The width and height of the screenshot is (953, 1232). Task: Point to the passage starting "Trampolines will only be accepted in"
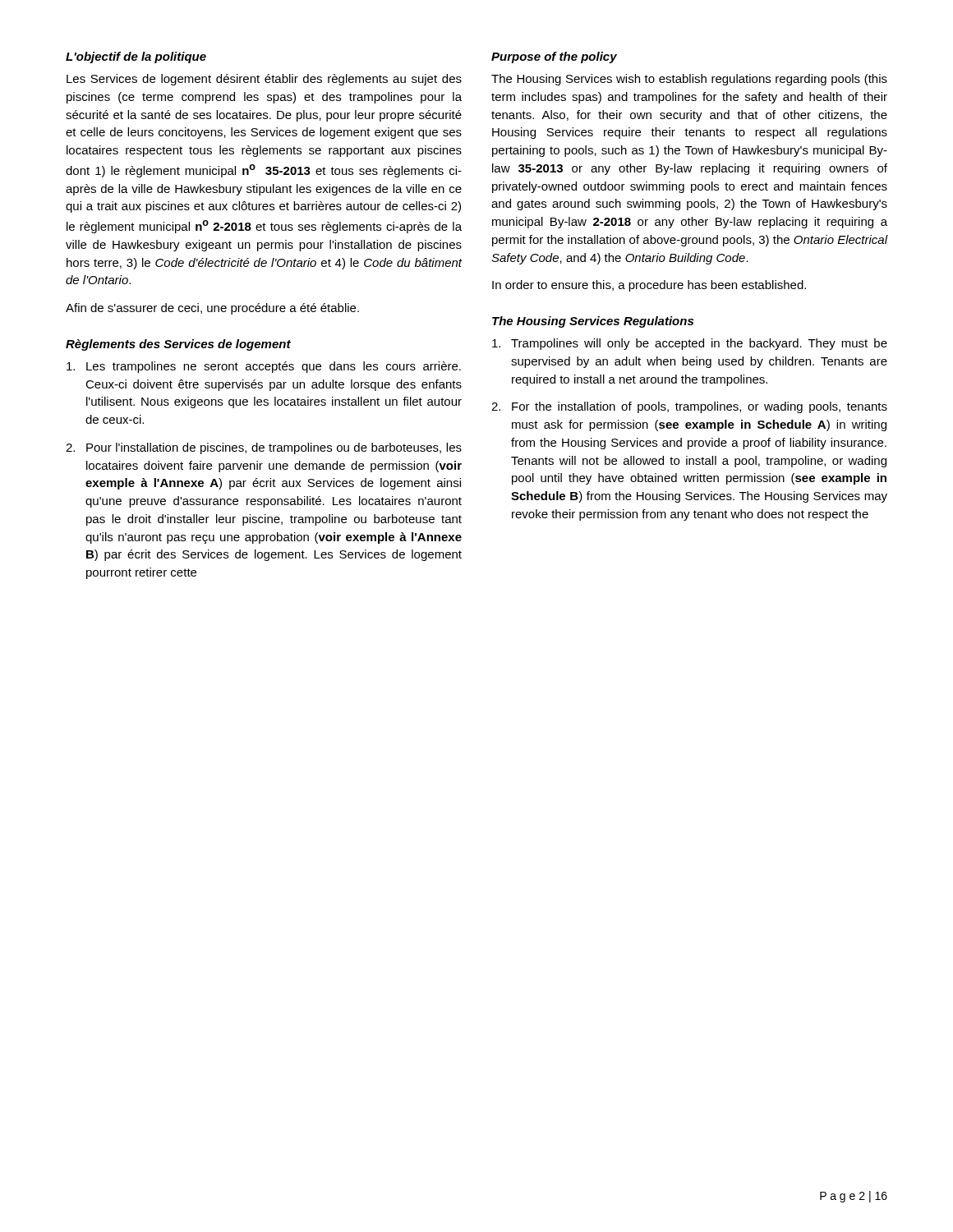pyautogui.click(x=689, y=361)
